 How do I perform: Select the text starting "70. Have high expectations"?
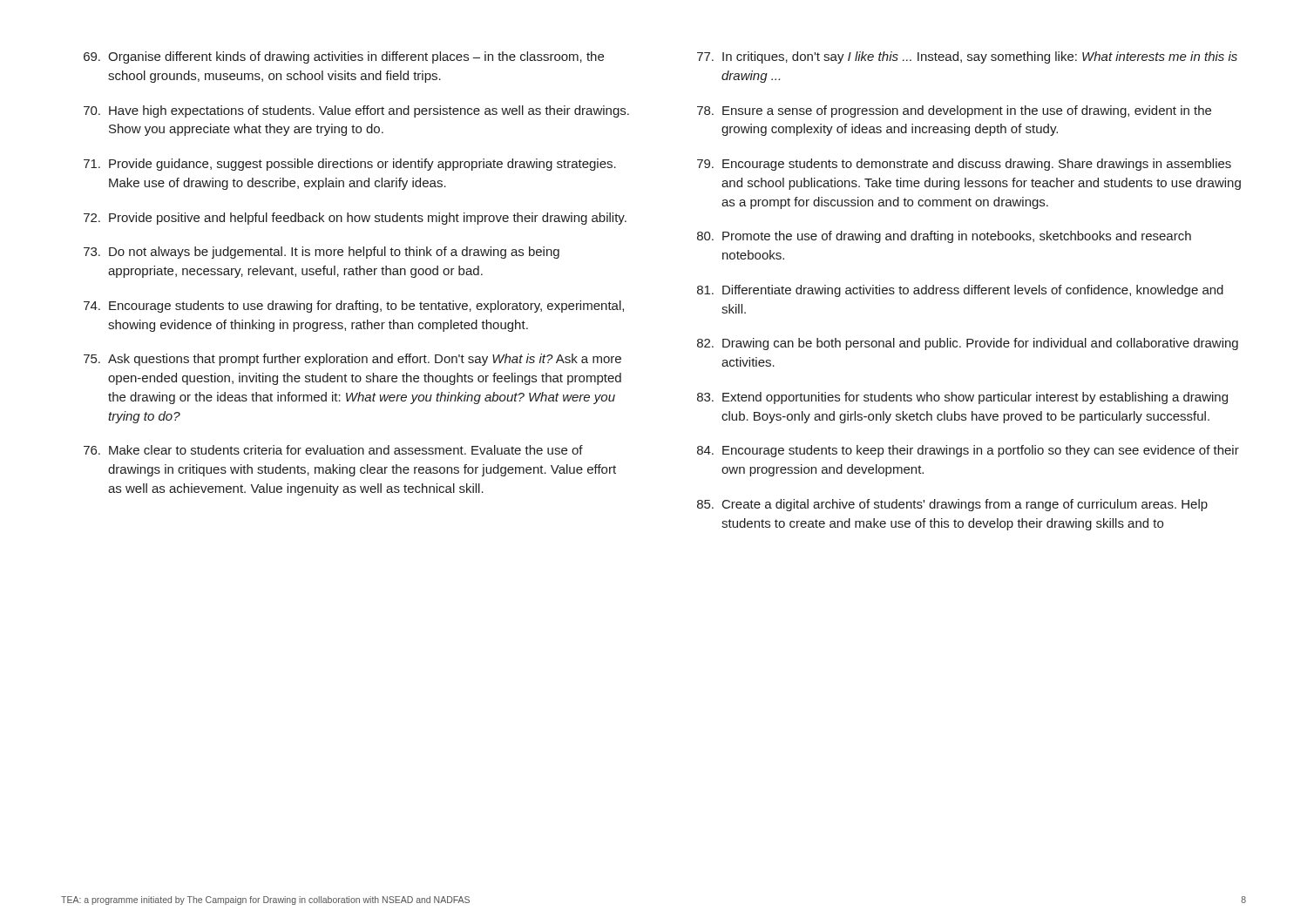coord(347,120)
